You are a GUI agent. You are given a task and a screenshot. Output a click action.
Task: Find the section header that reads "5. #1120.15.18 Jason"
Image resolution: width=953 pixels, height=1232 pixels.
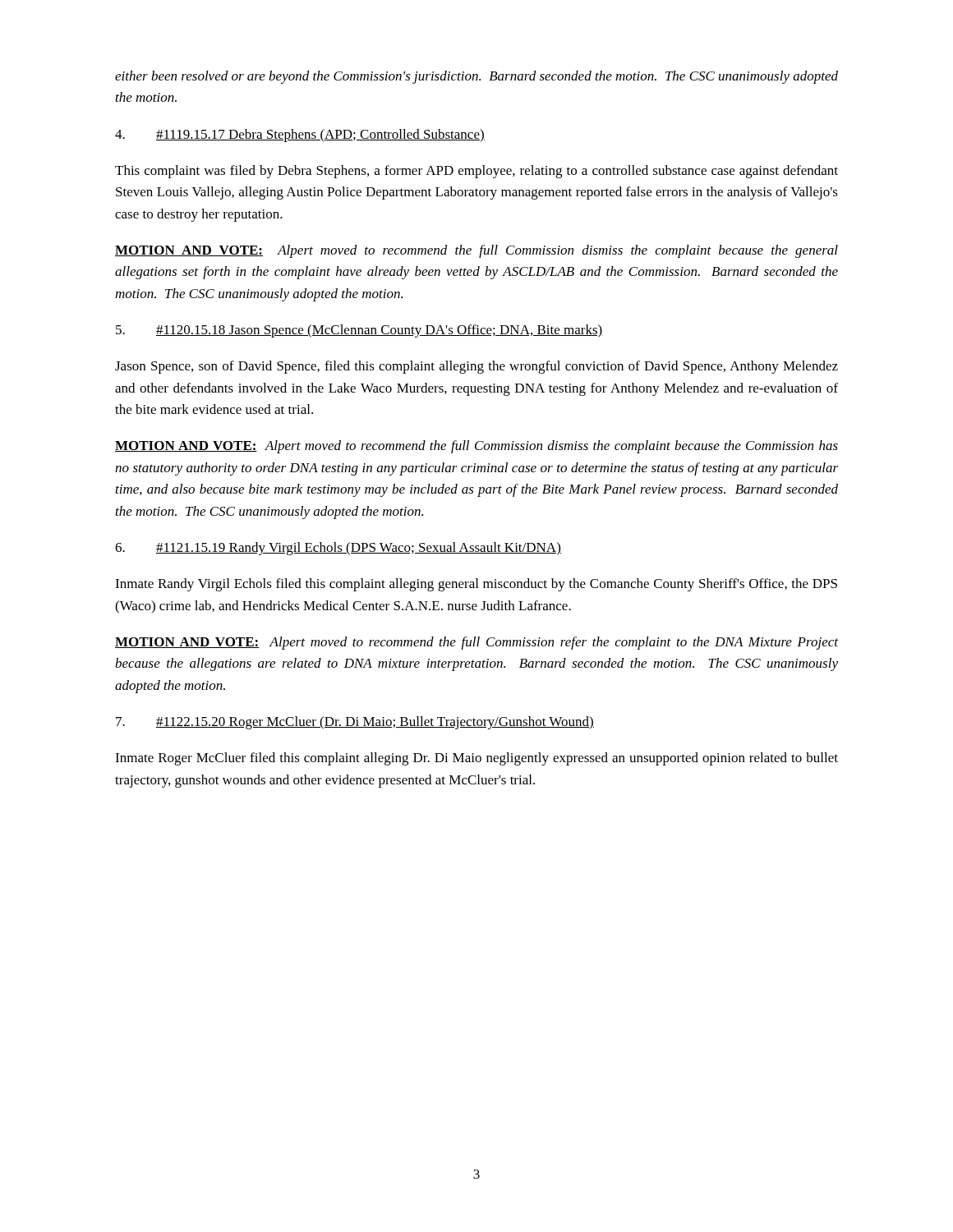(476, 330)
